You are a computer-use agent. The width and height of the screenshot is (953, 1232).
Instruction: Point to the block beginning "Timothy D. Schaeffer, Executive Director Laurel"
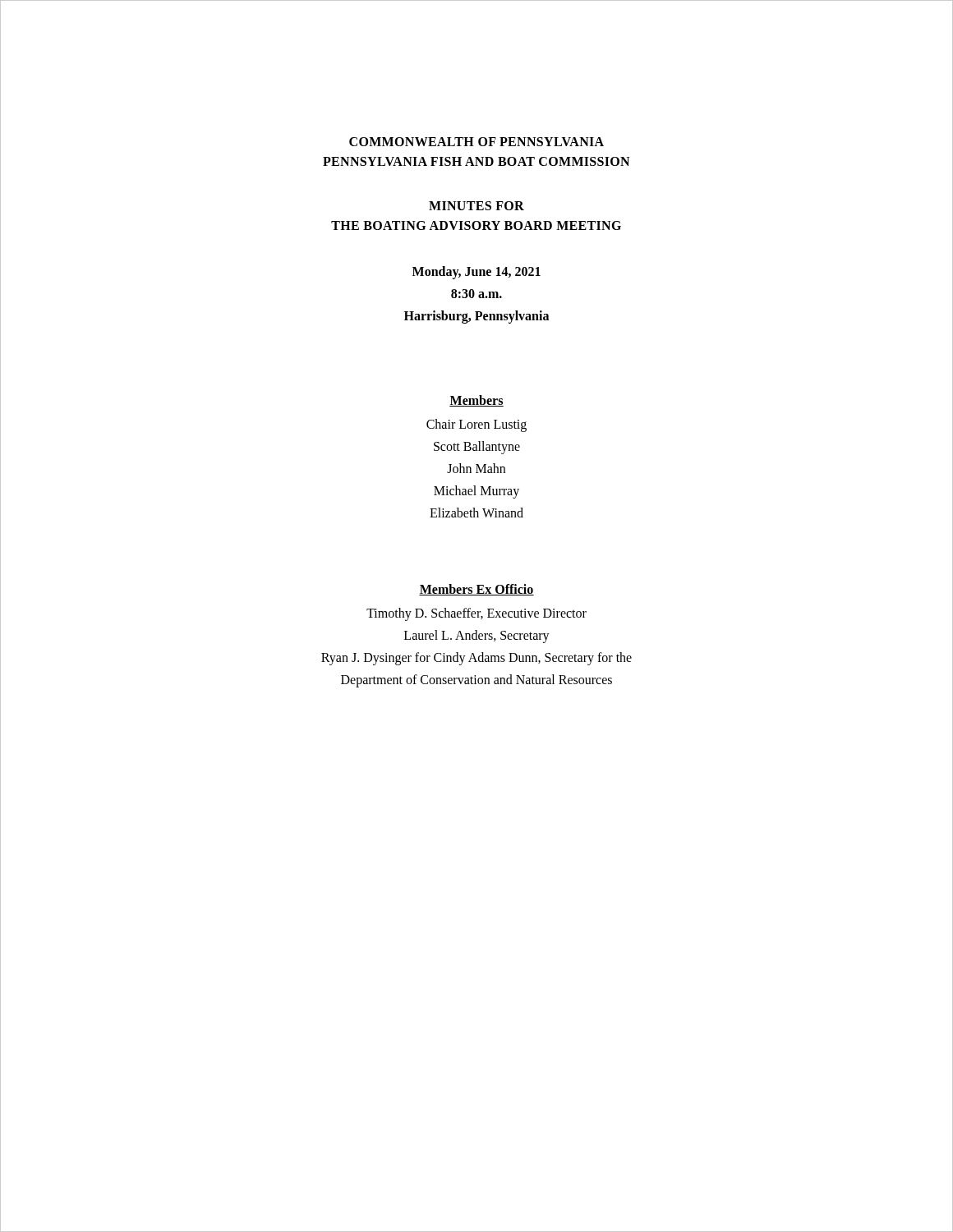tap(476, 646)
